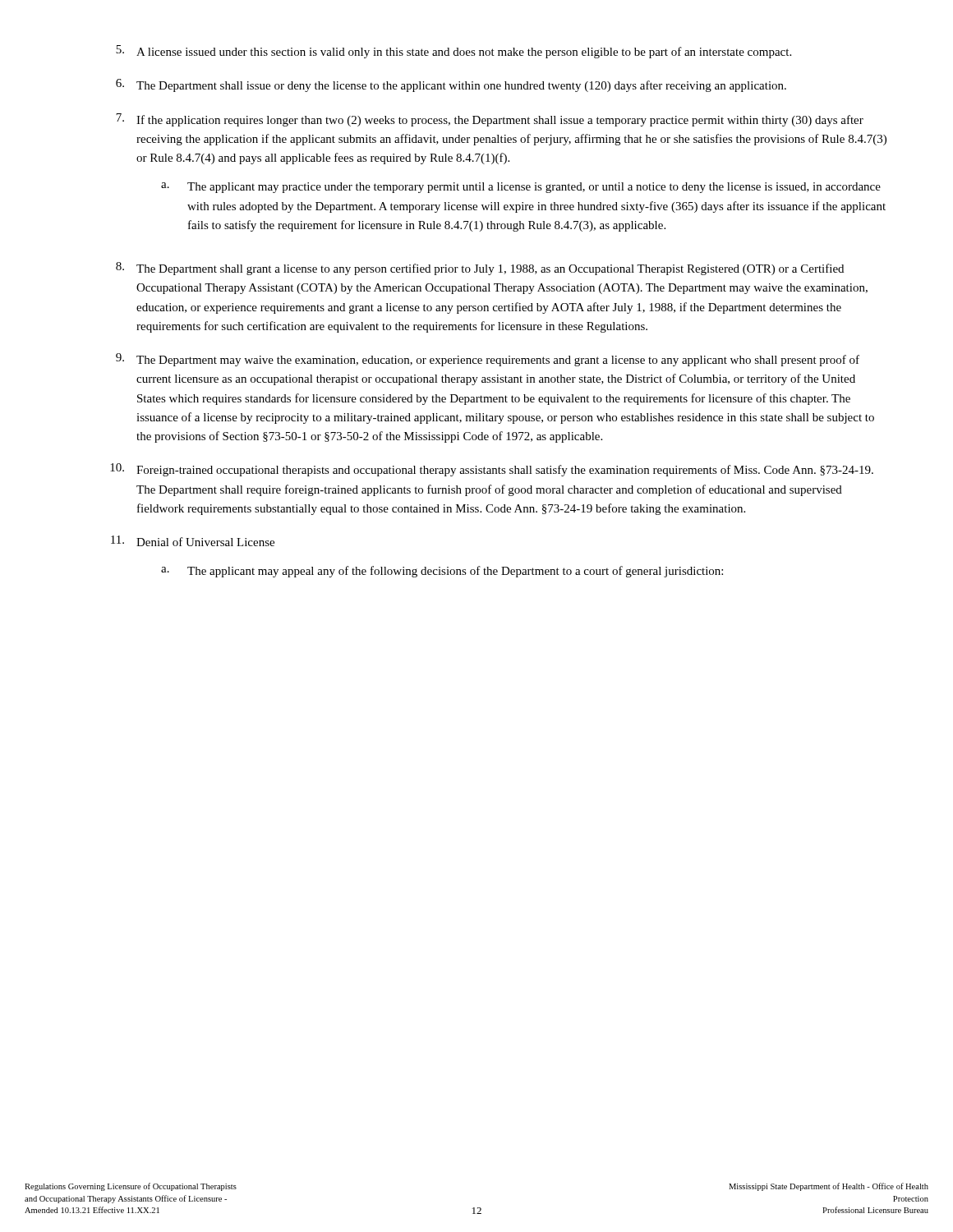Find the block on this page that starts "7. If the application requires longer than two"
The height and width of the screenshot is (1232, 953).
click(485, 178)
